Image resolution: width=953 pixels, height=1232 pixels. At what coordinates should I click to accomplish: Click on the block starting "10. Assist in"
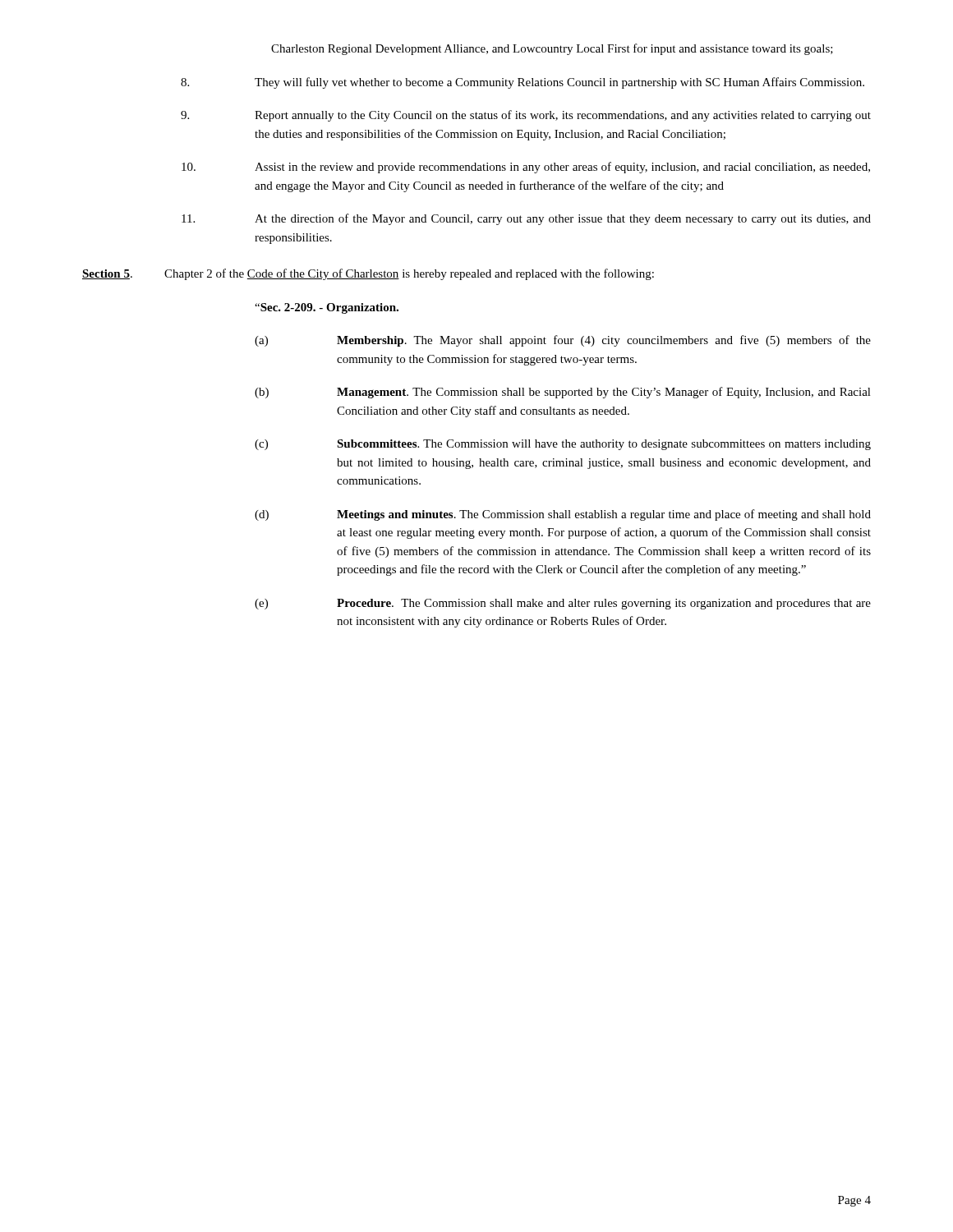click(x=476, y=176)
